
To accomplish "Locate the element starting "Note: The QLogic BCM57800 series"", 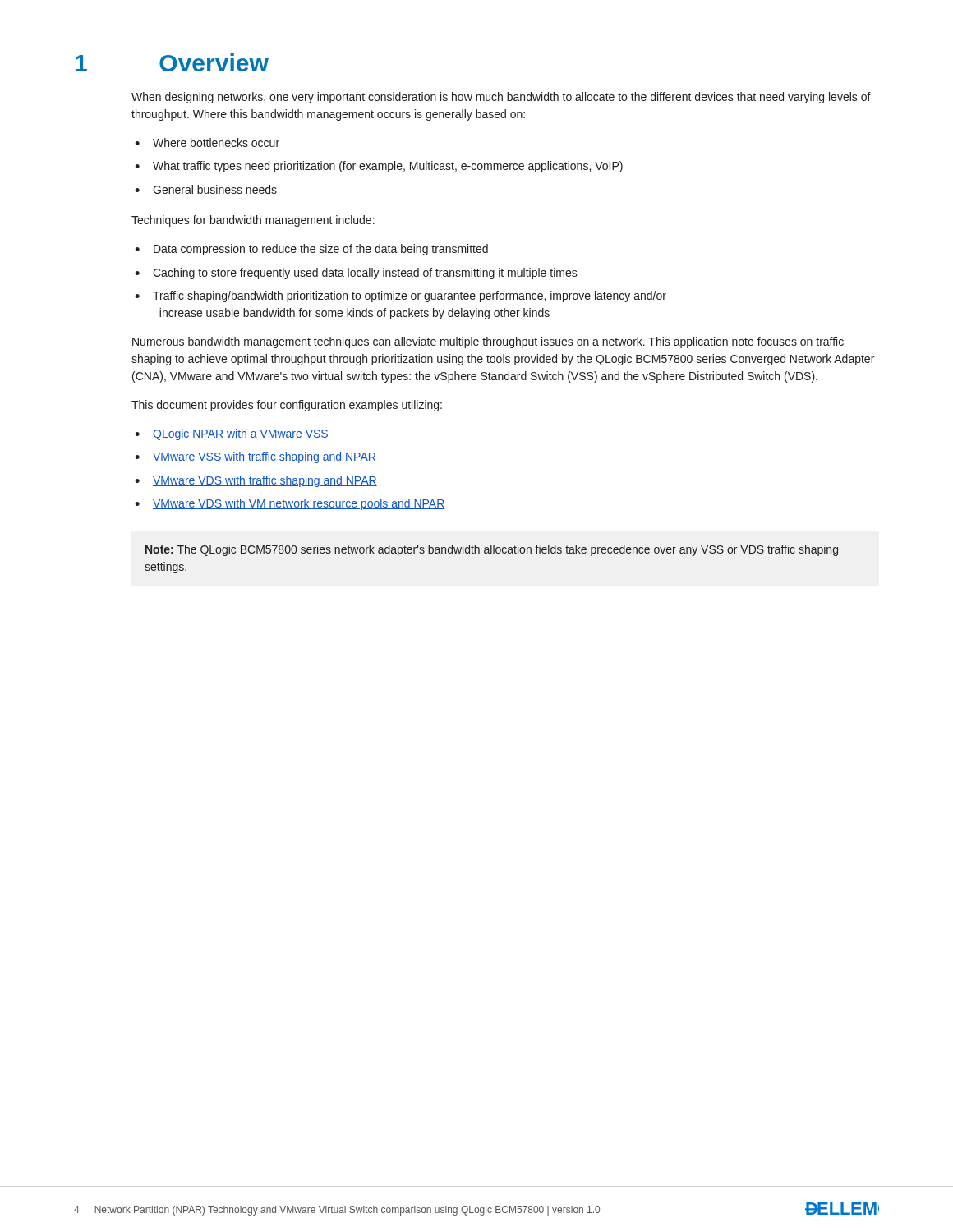I will pyautogui.click(x=492, y=558).
